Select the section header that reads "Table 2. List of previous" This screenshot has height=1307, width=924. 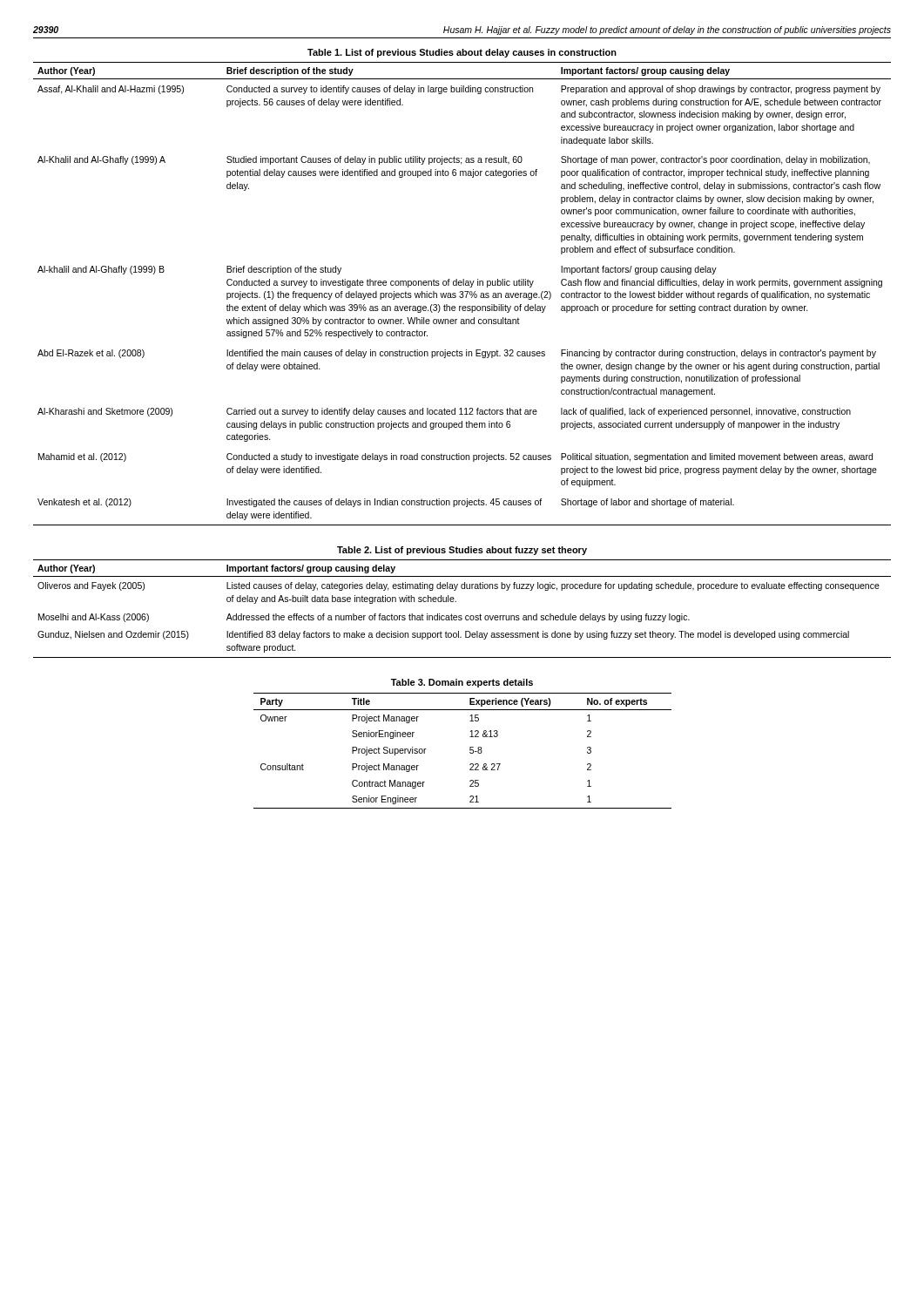point(462,550)
